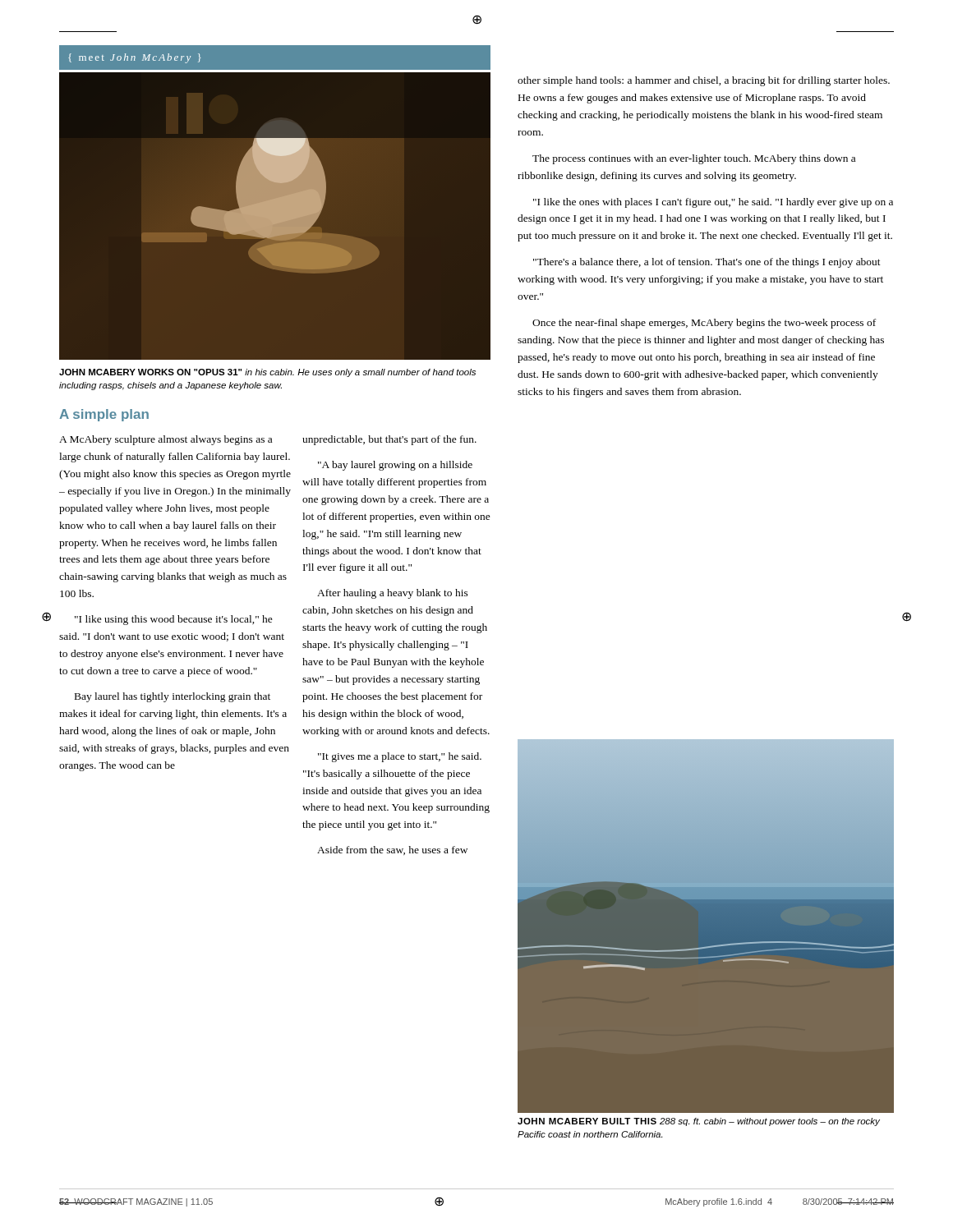Select the text block that says "unpredictable, but that's part of the fun."
953x1232 pixels.
(x=397, y=645)
